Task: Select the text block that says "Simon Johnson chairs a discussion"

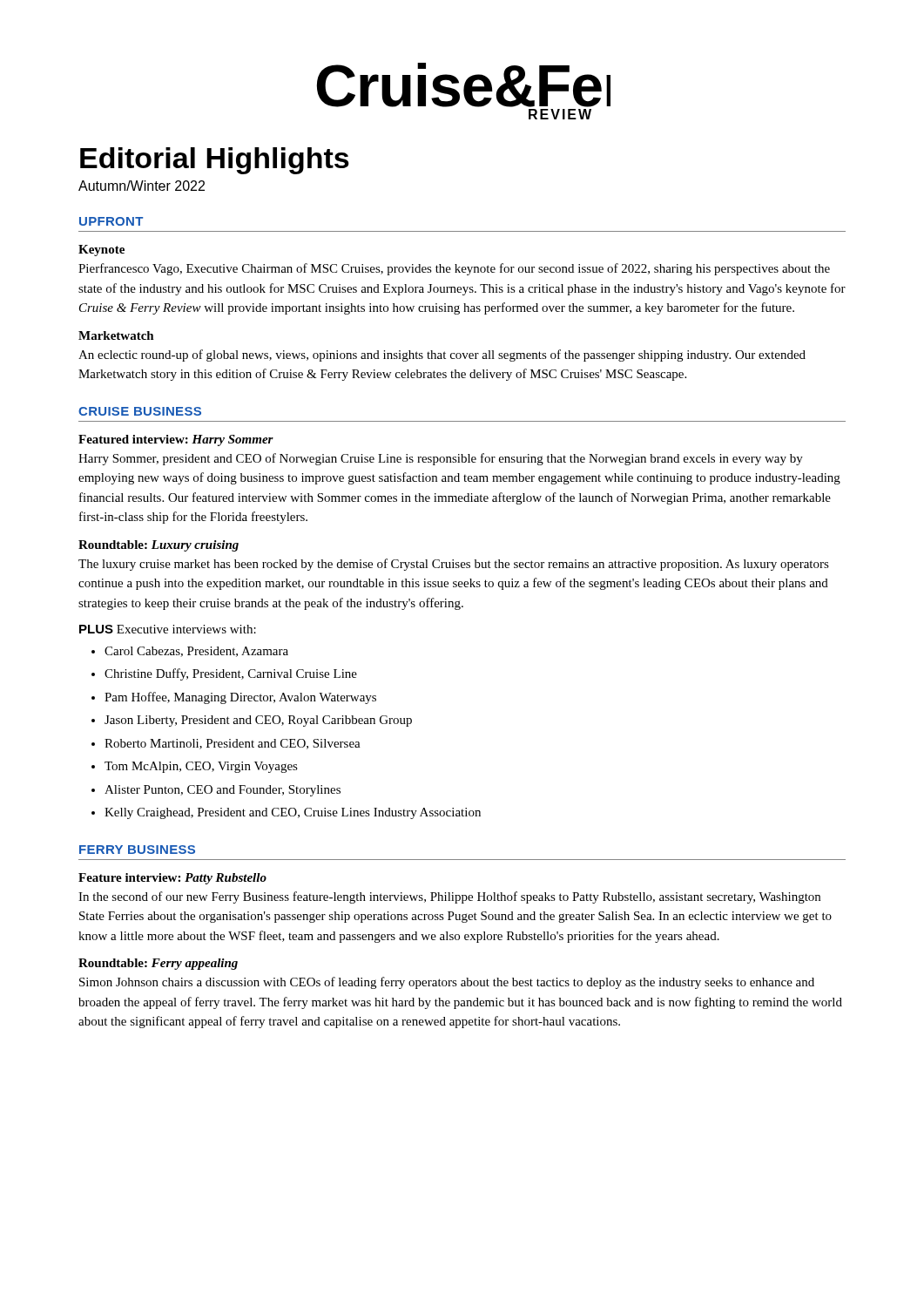Action: click(x=462, y=1002)
